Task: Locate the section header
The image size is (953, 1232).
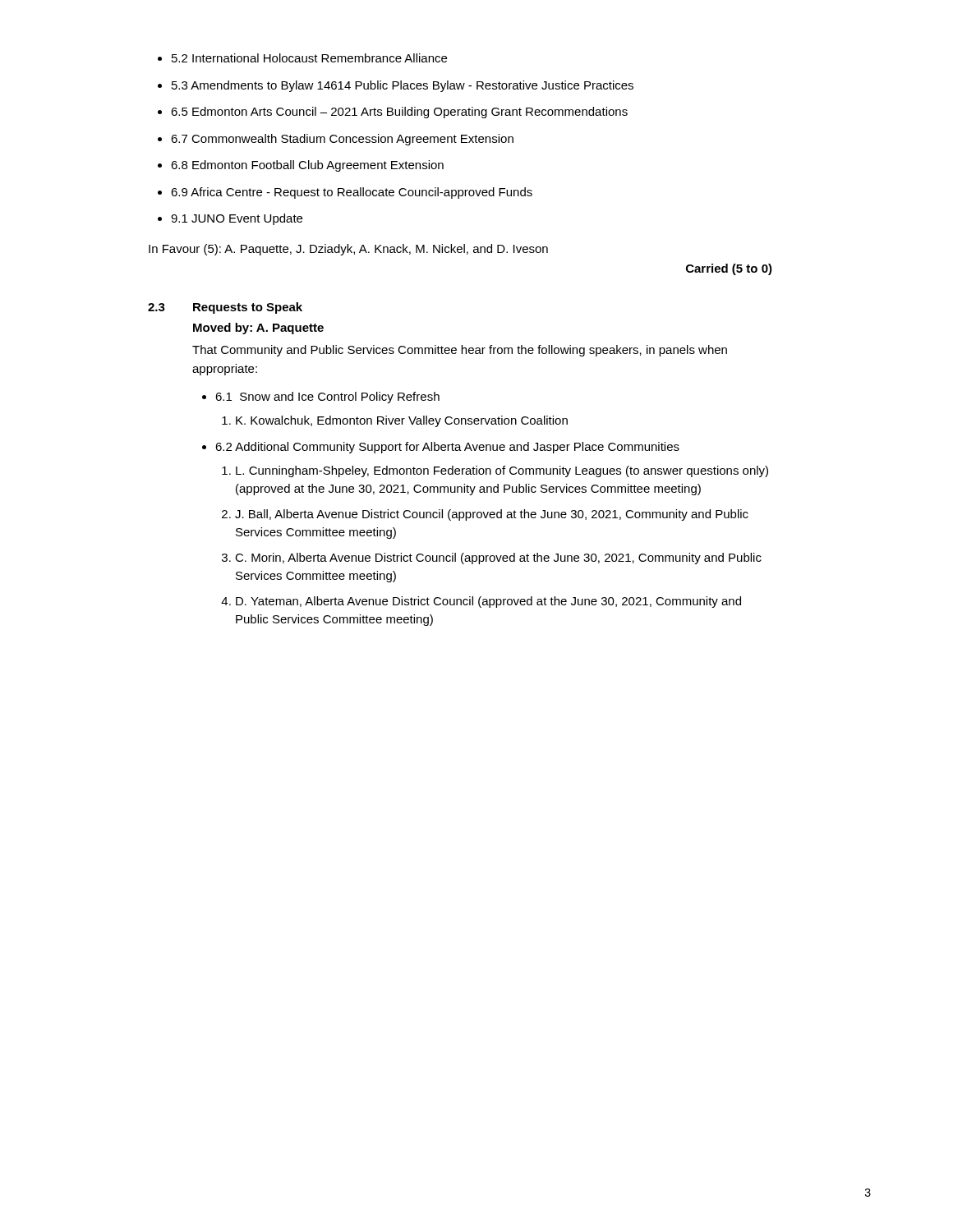Action: click(225, 307)
